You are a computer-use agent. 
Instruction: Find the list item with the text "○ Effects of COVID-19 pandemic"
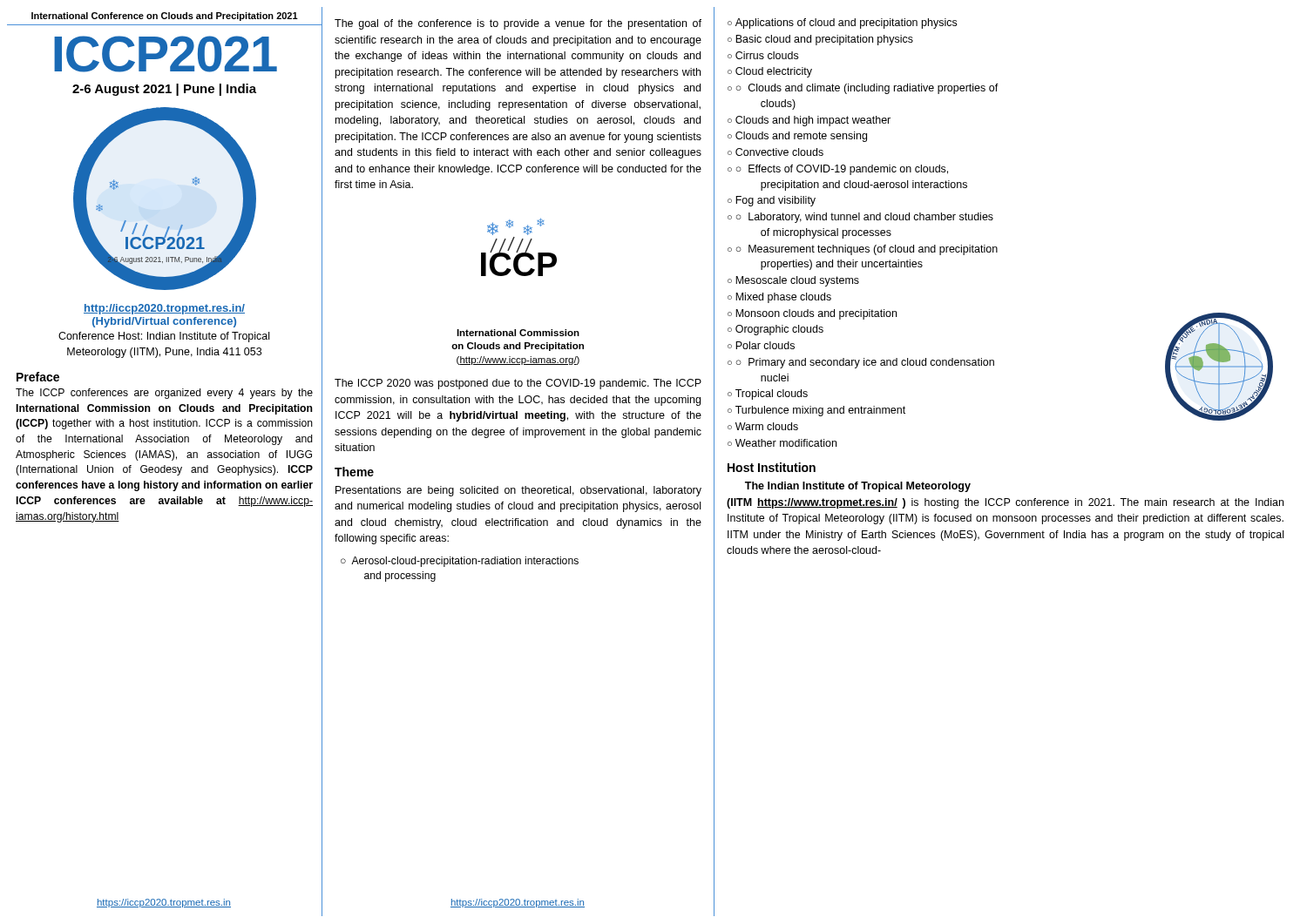pyautogui.click(x=940, y=177)
